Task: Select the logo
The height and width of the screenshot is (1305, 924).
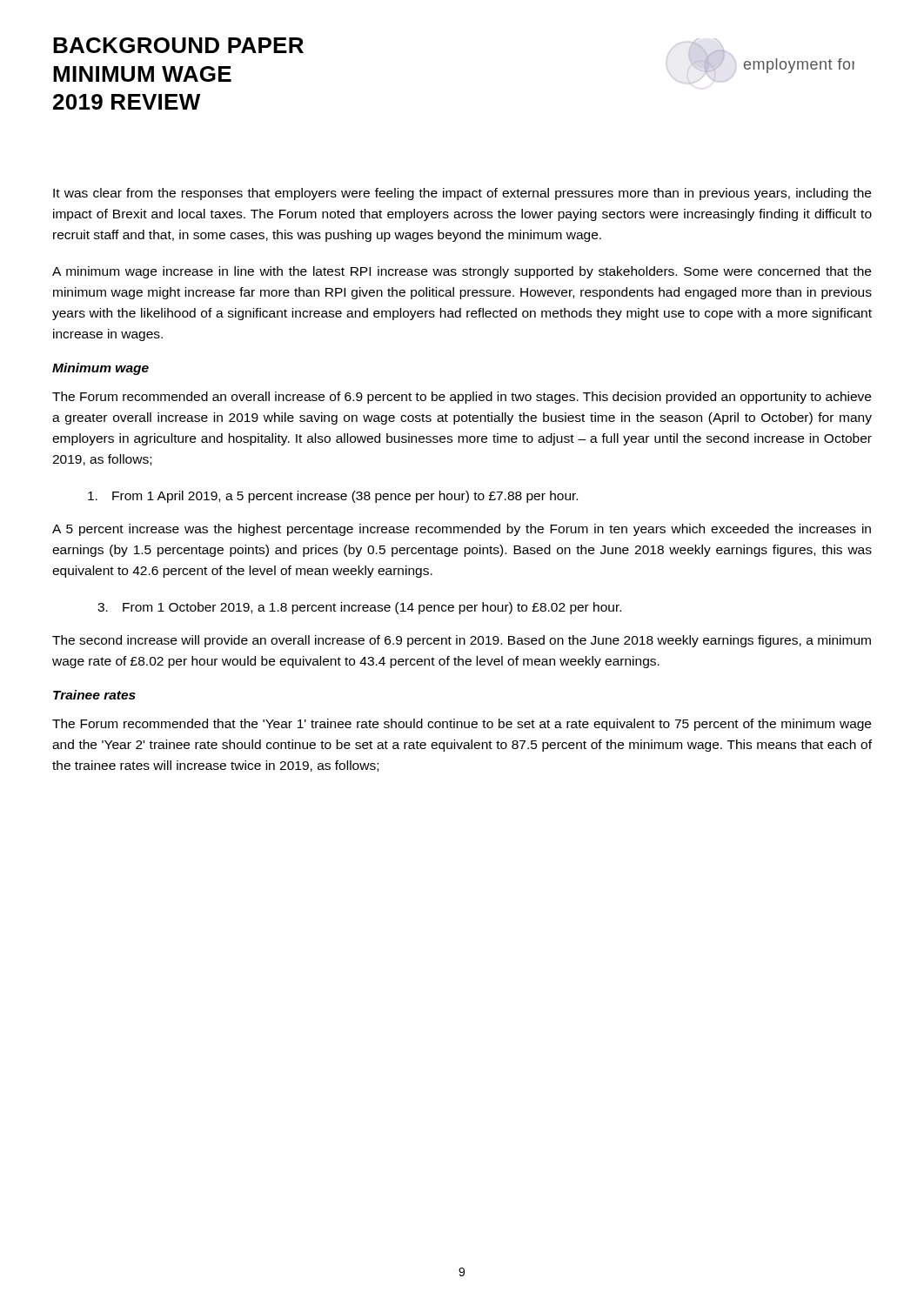Action: (759, 70)
